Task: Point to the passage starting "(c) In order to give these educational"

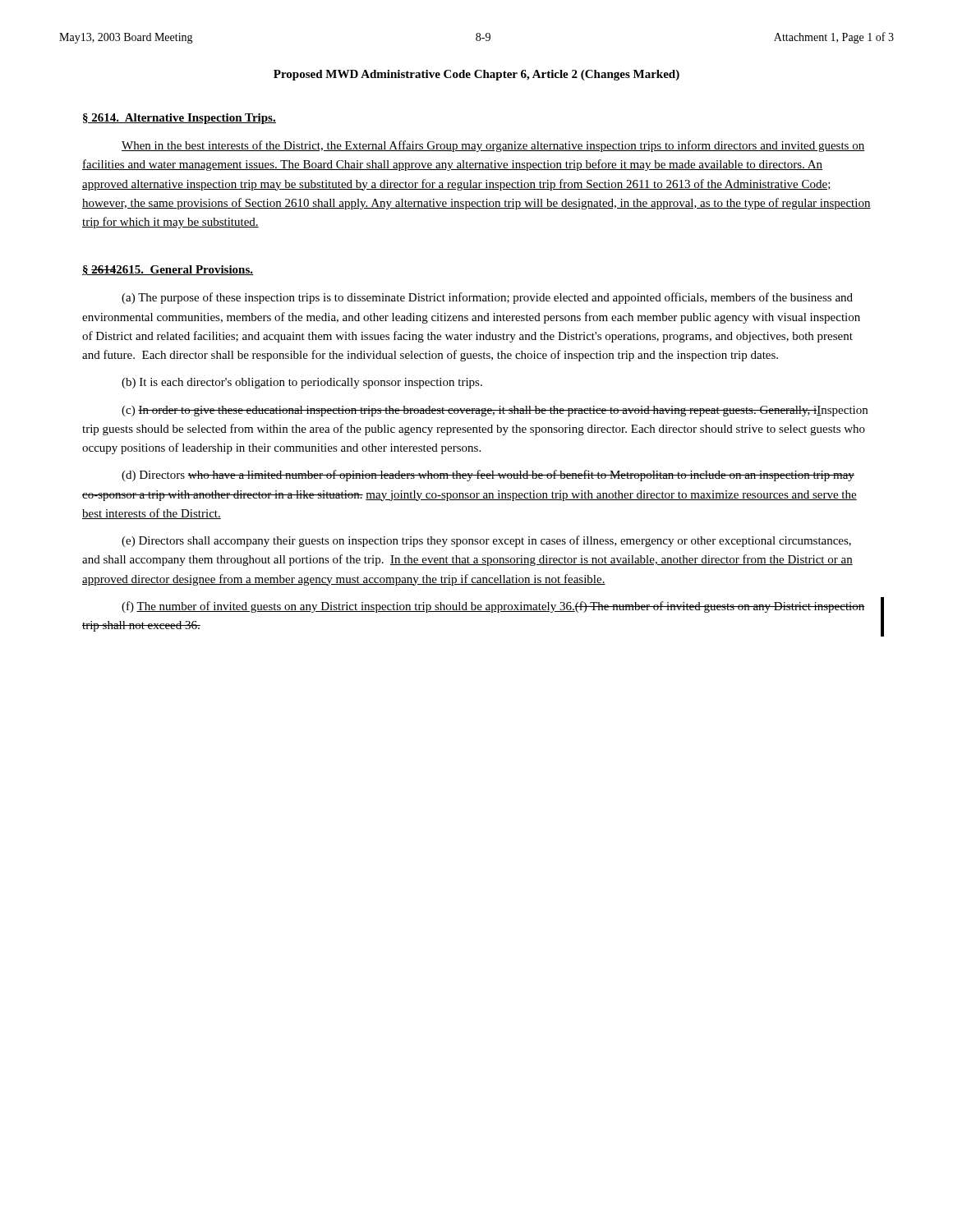Action: coord(476,429)
